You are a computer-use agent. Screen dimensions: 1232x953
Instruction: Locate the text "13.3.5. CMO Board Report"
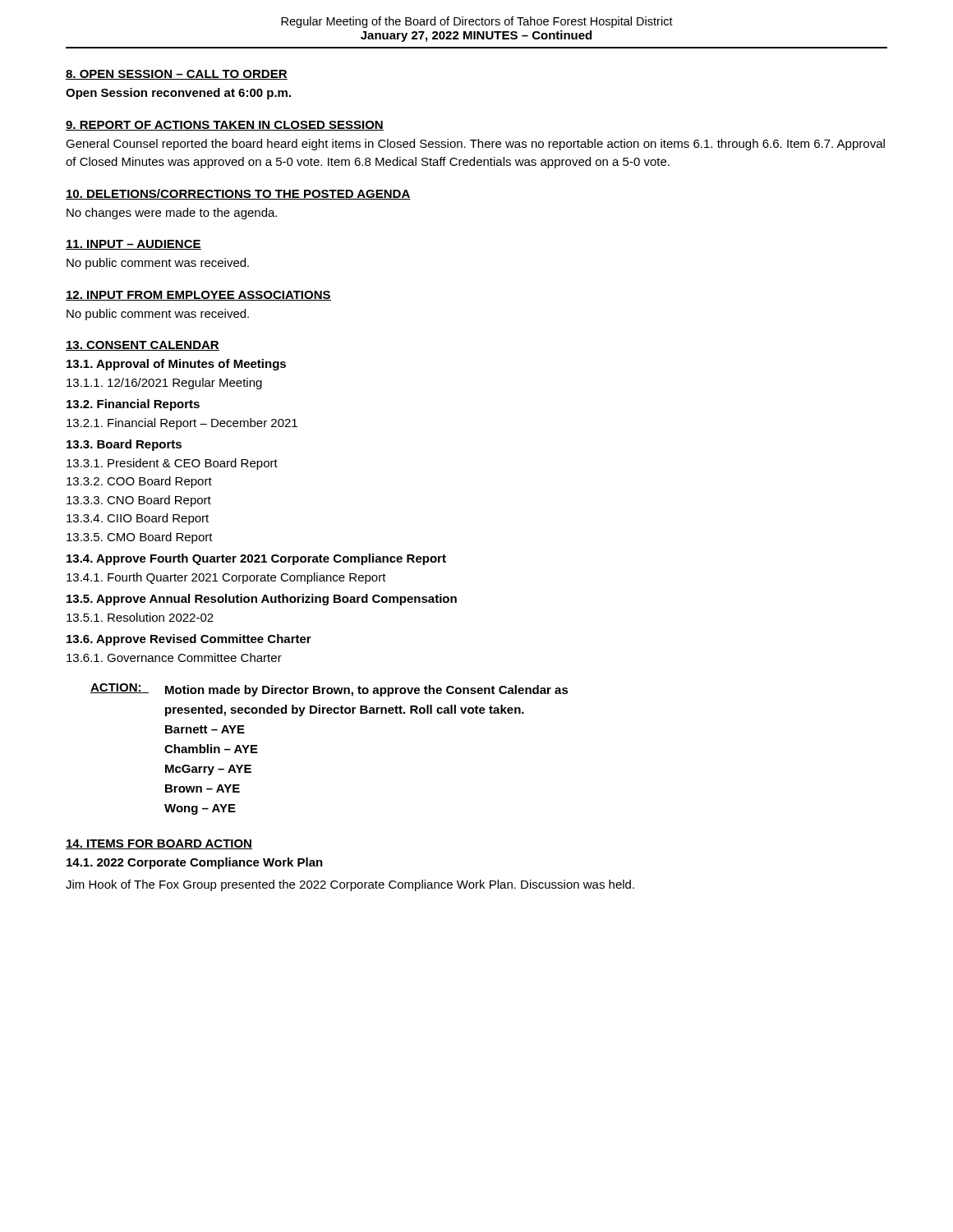coord(139,536)
